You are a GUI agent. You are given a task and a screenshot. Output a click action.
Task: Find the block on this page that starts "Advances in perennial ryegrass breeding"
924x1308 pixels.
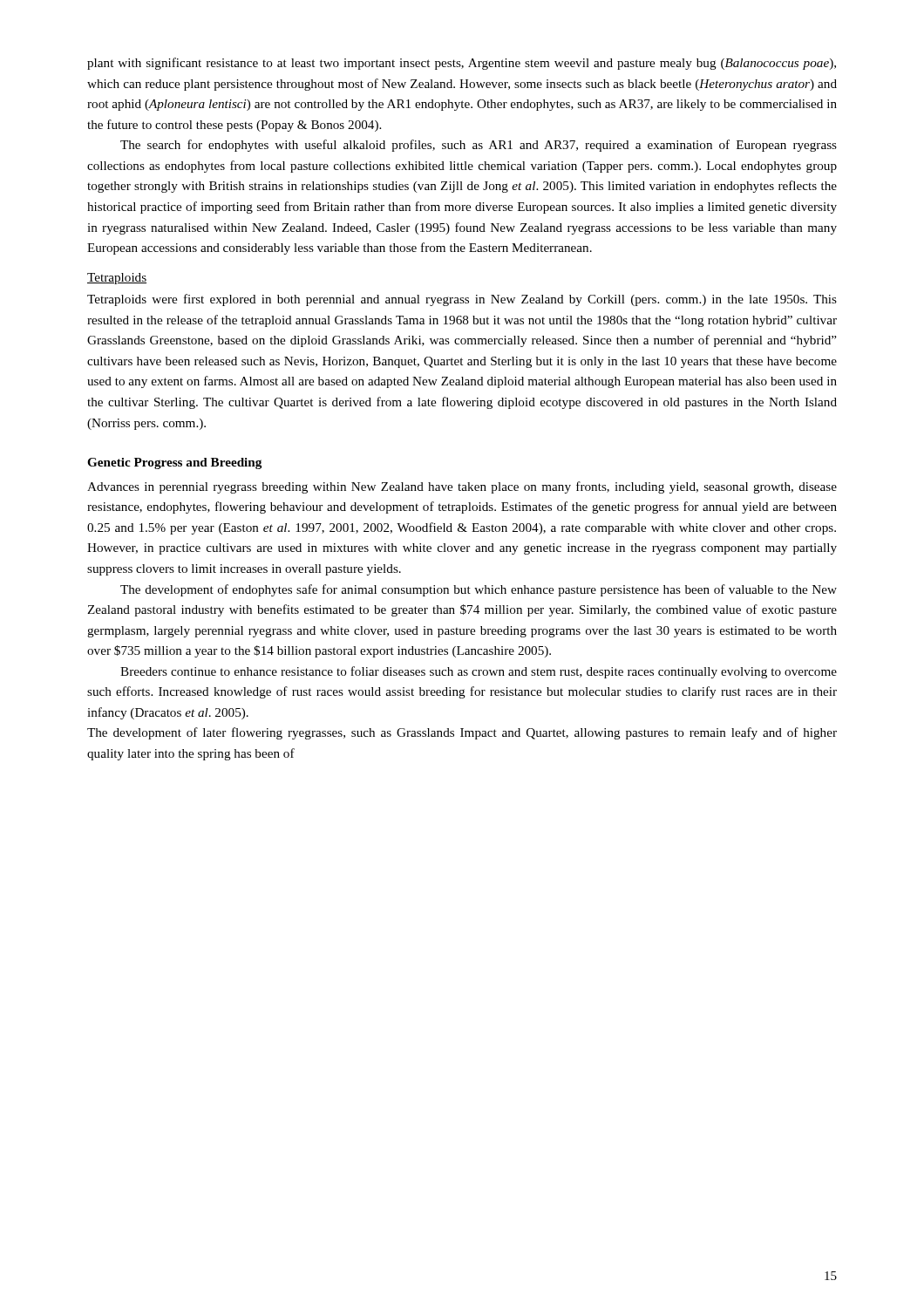pyautogui.click(x=462, y=527)
